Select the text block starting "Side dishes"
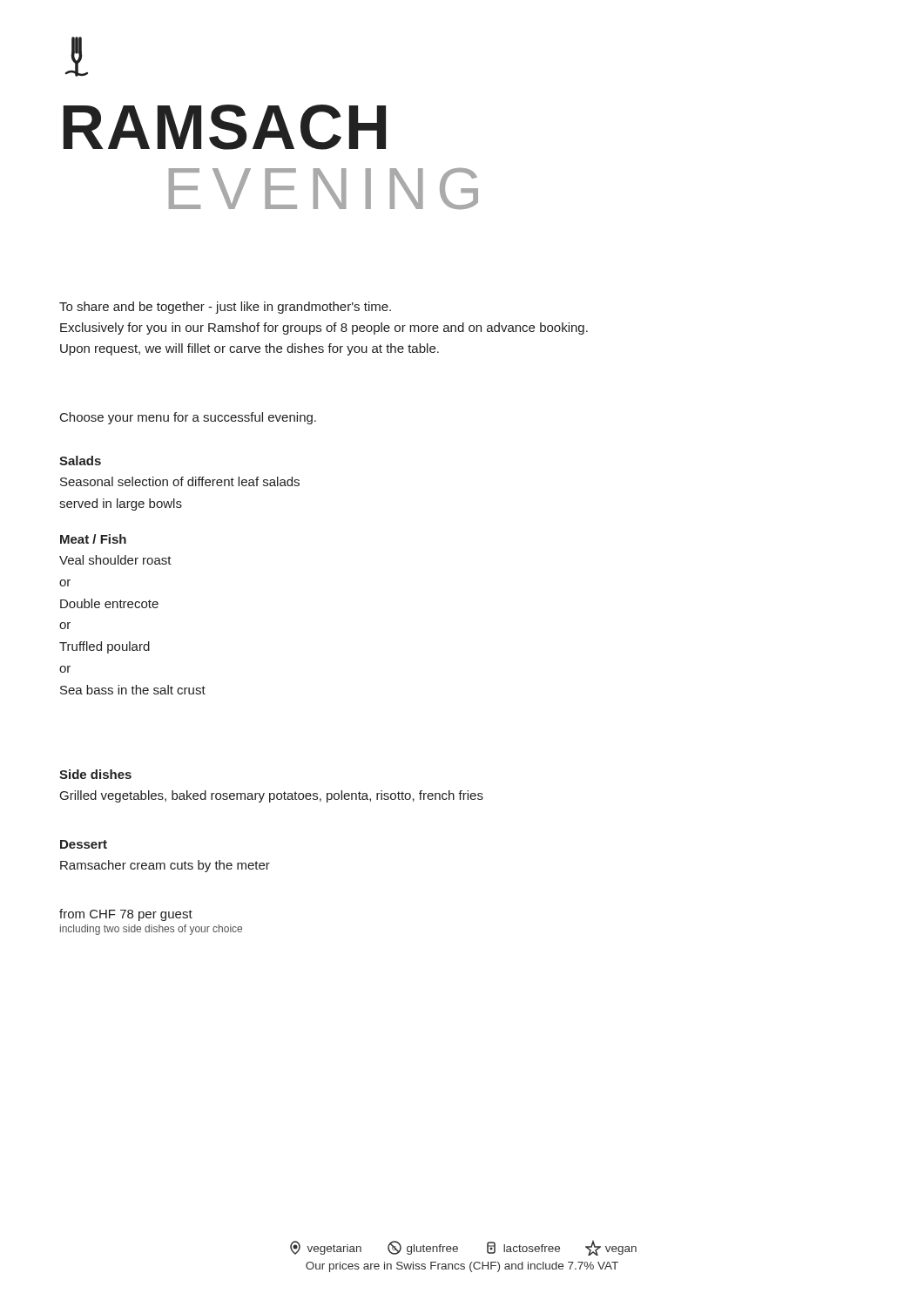This screenshot has width=924, height=1307. tap(96, 774)
